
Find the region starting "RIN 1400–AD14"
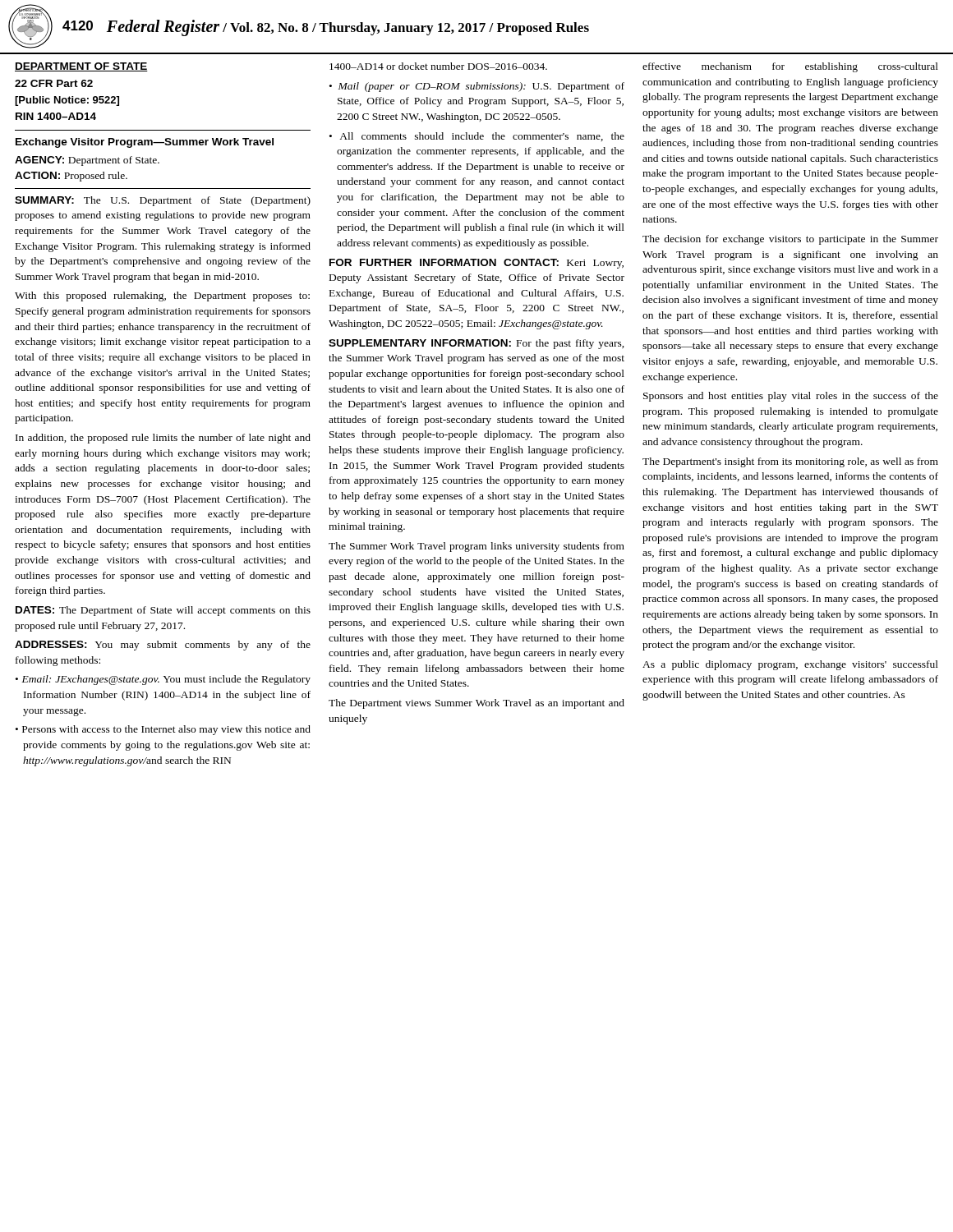[56, 116]
